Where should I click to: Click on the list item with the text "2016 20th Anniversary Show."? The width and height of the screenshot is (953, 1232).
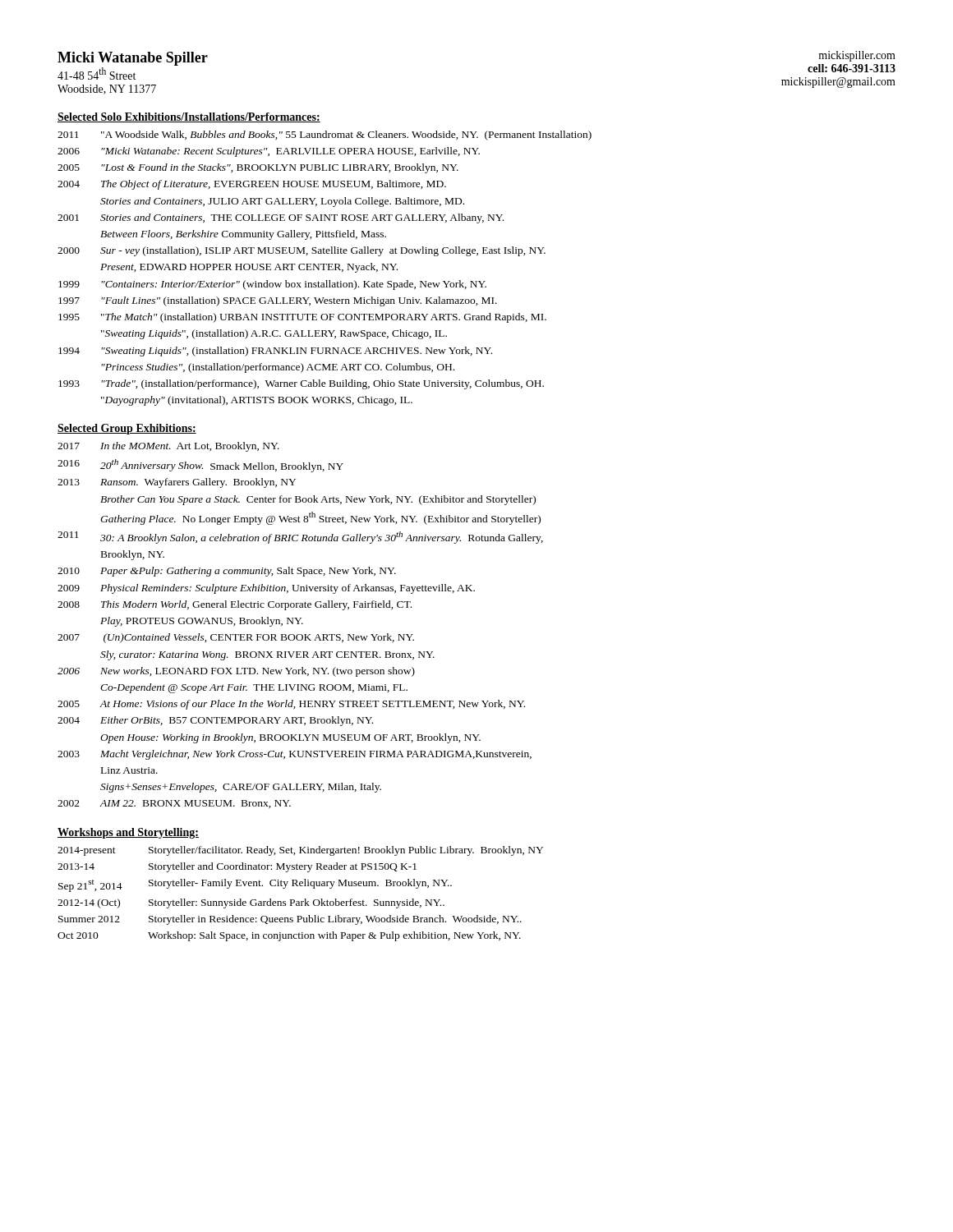[200, 466]
